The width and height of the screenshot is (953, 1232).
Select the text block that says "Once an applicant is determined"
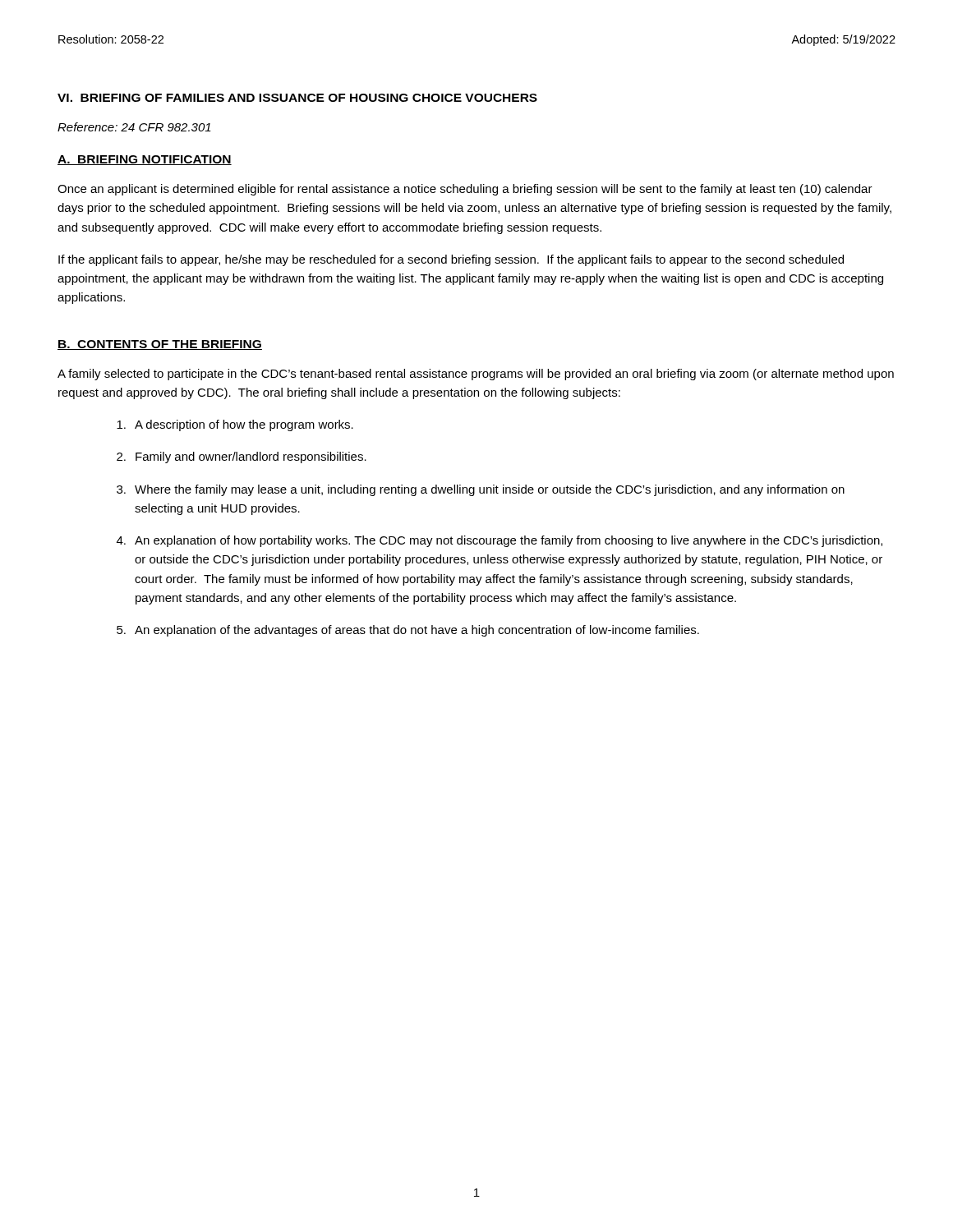tap(476, 208)
